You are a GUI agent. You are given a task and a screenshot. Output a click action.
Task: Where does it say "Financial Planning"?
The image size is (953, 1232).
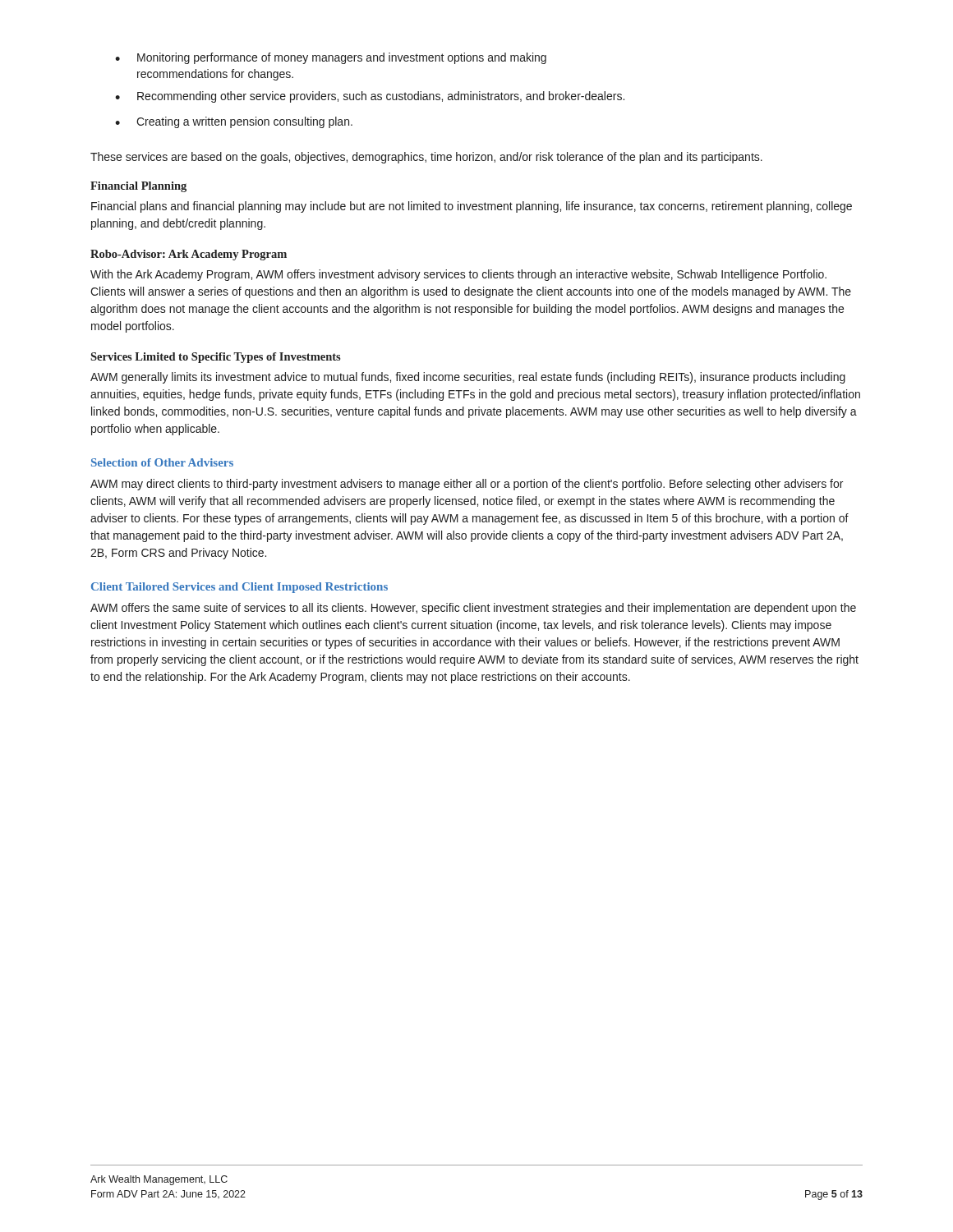pyautogui.click(x=139, y=186)
